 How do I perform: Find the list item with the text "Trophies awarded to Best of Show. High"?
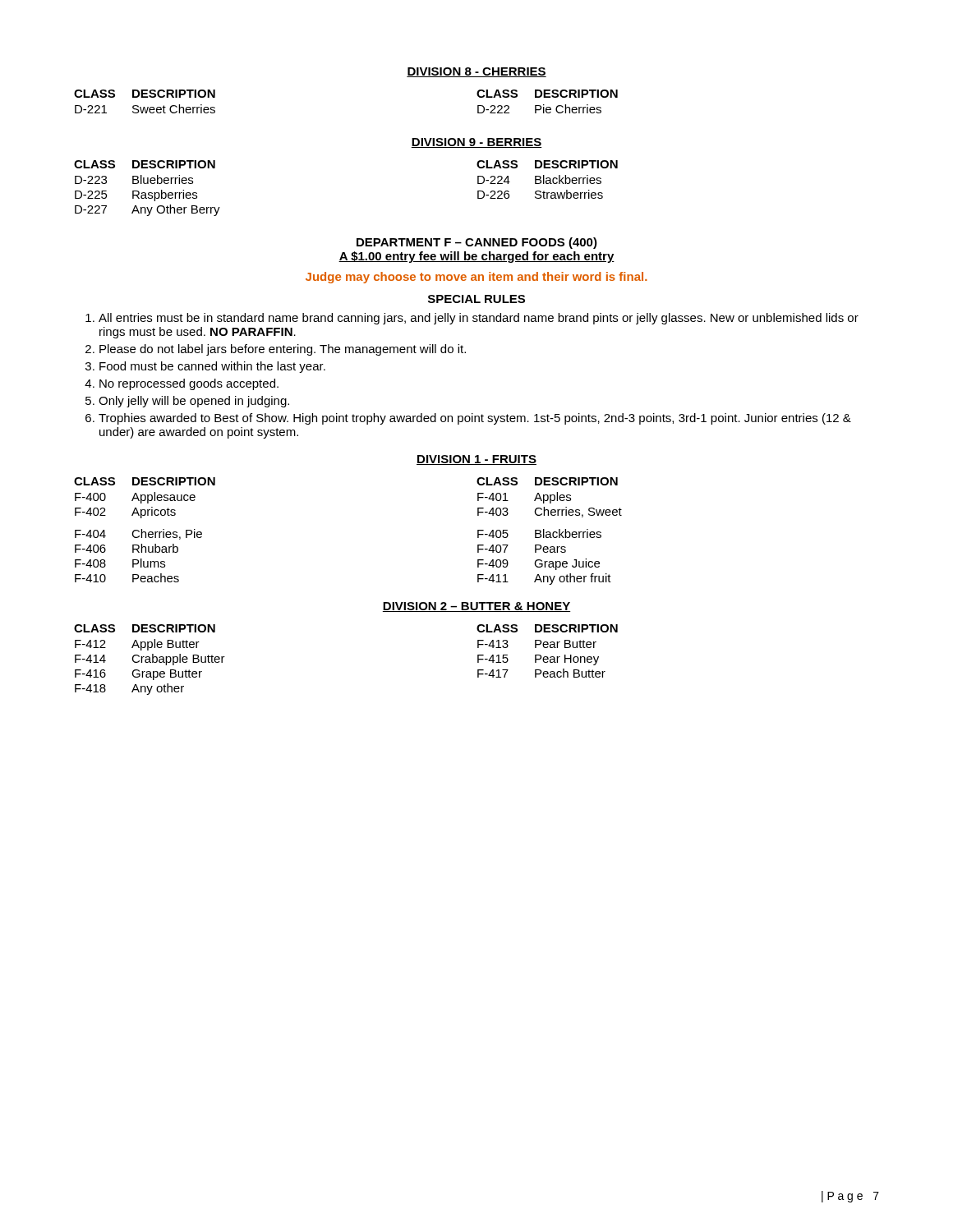point(475,425)
